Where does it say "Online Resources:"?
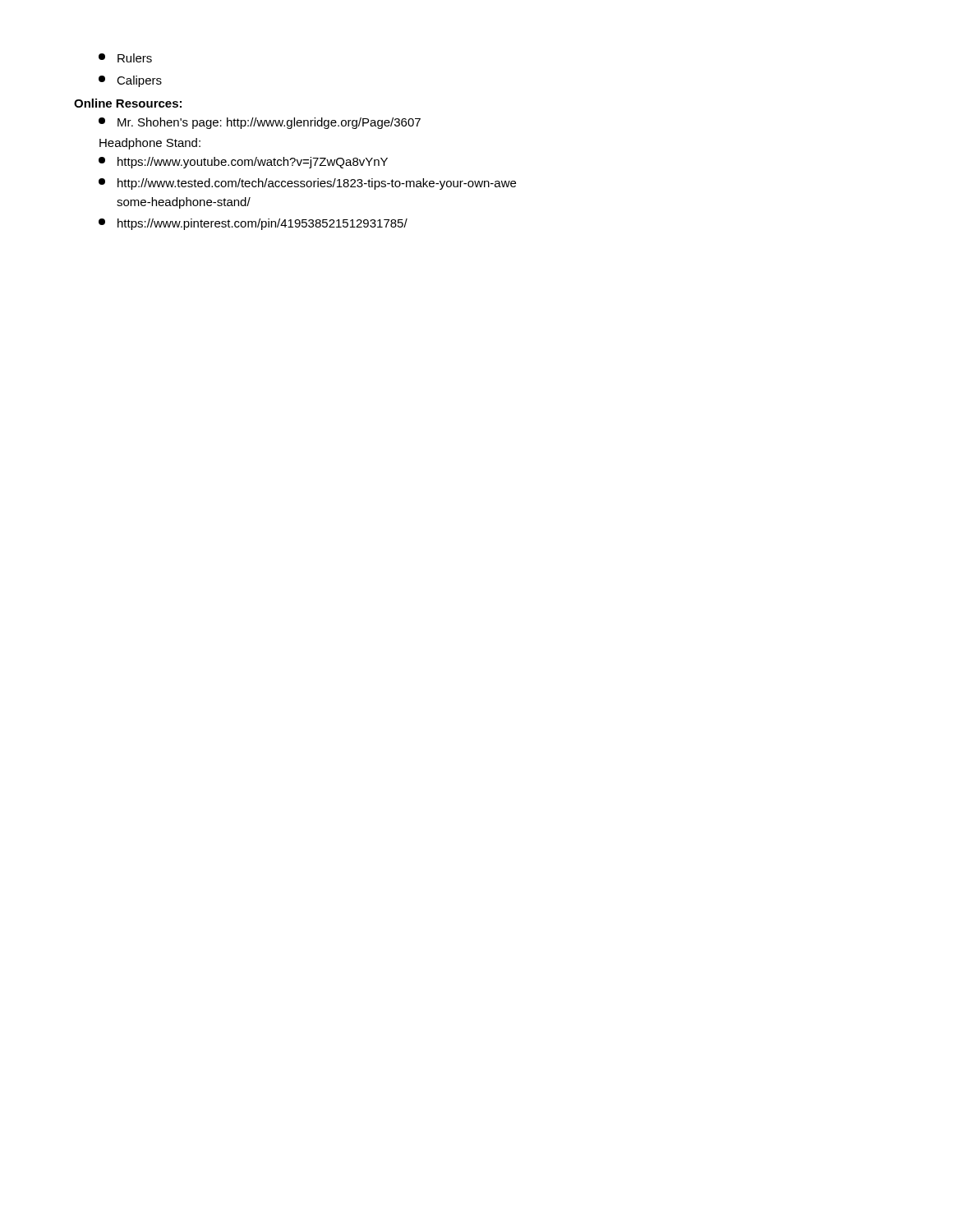Screen dimensions: 1232x953 [x=128, y=103]
